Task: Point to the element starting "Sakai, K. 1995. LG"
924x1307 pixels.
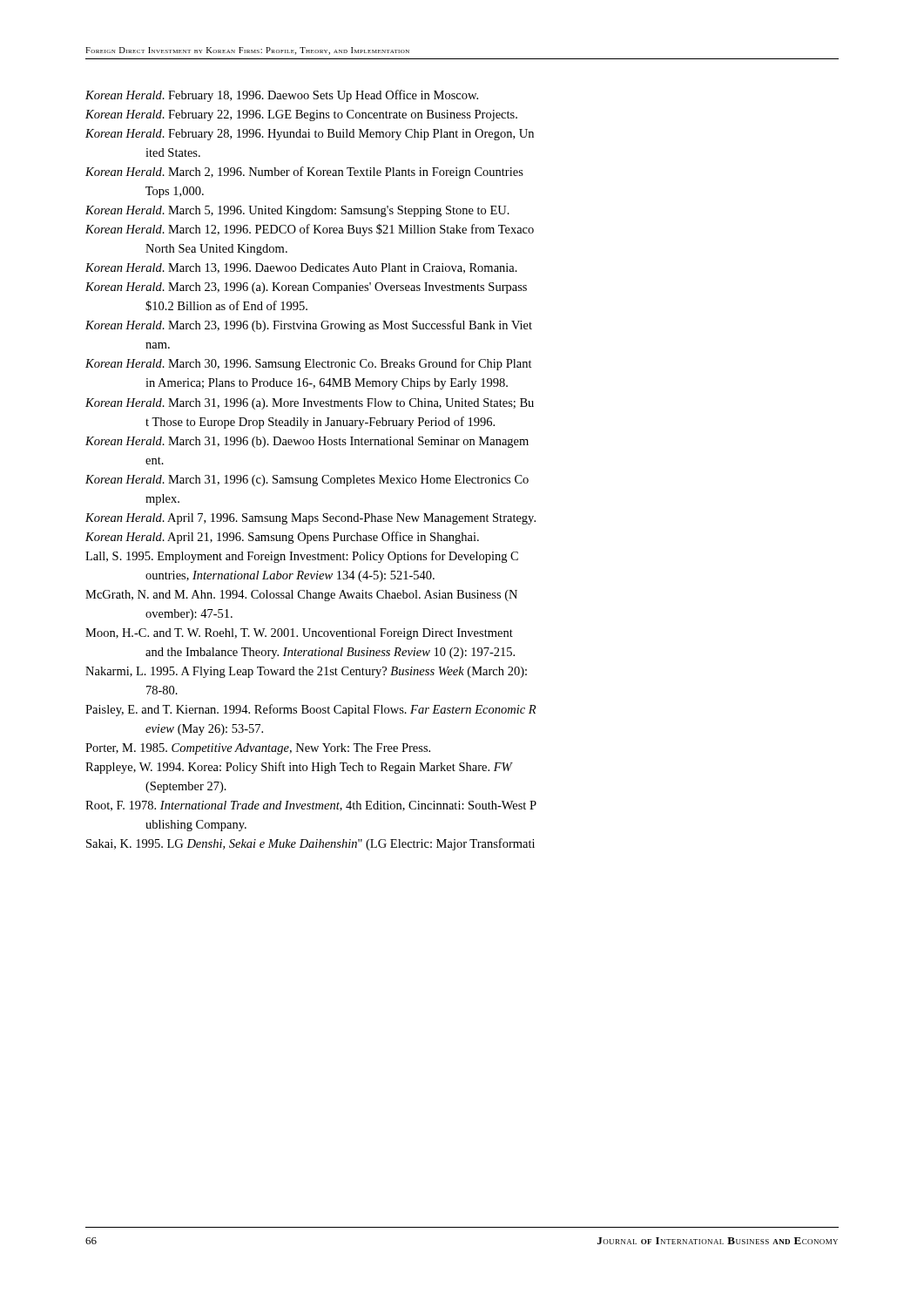Action: (310, 844)
